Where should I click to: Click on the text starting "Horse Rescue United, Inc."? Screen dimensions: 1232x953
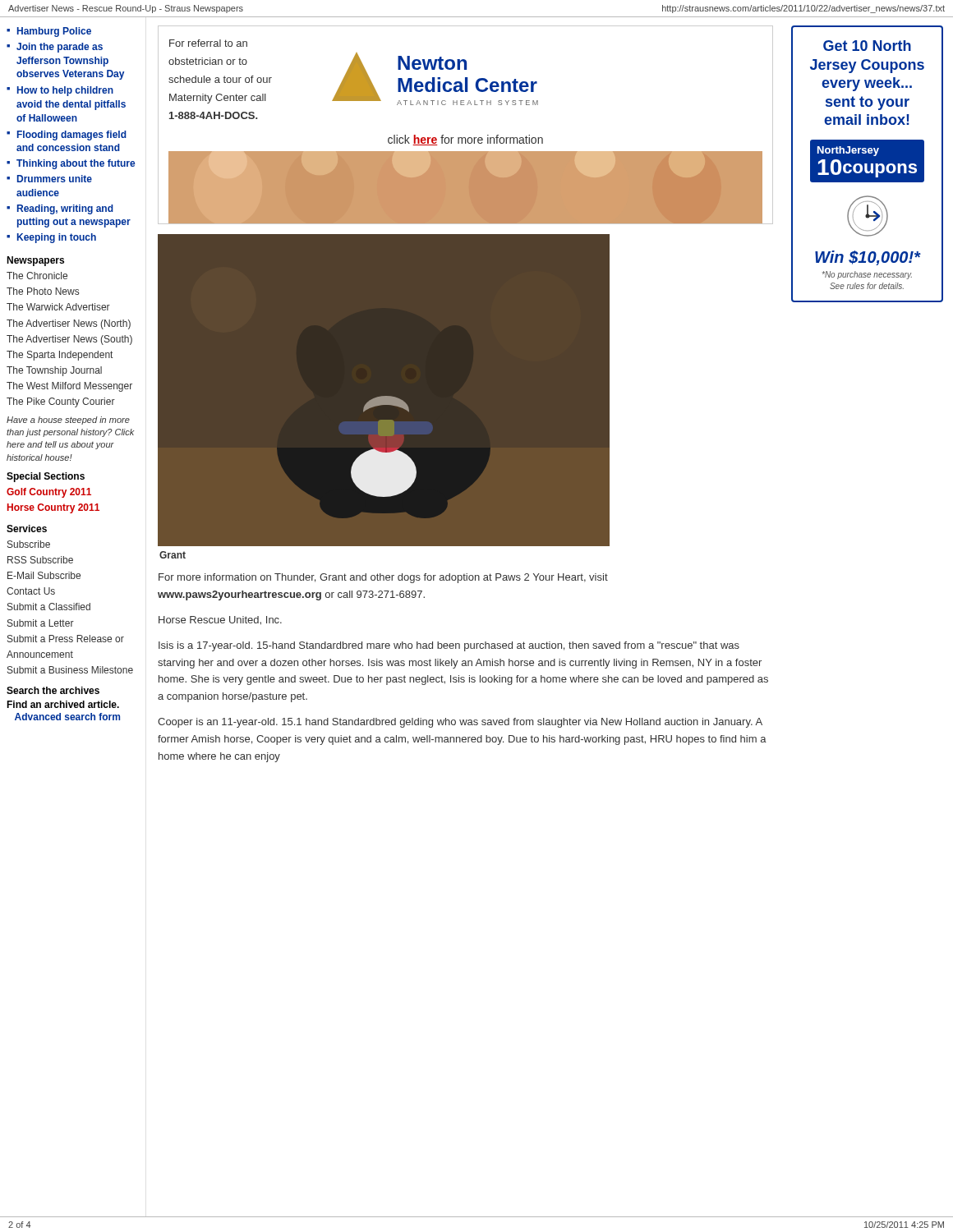click(220, 620)
